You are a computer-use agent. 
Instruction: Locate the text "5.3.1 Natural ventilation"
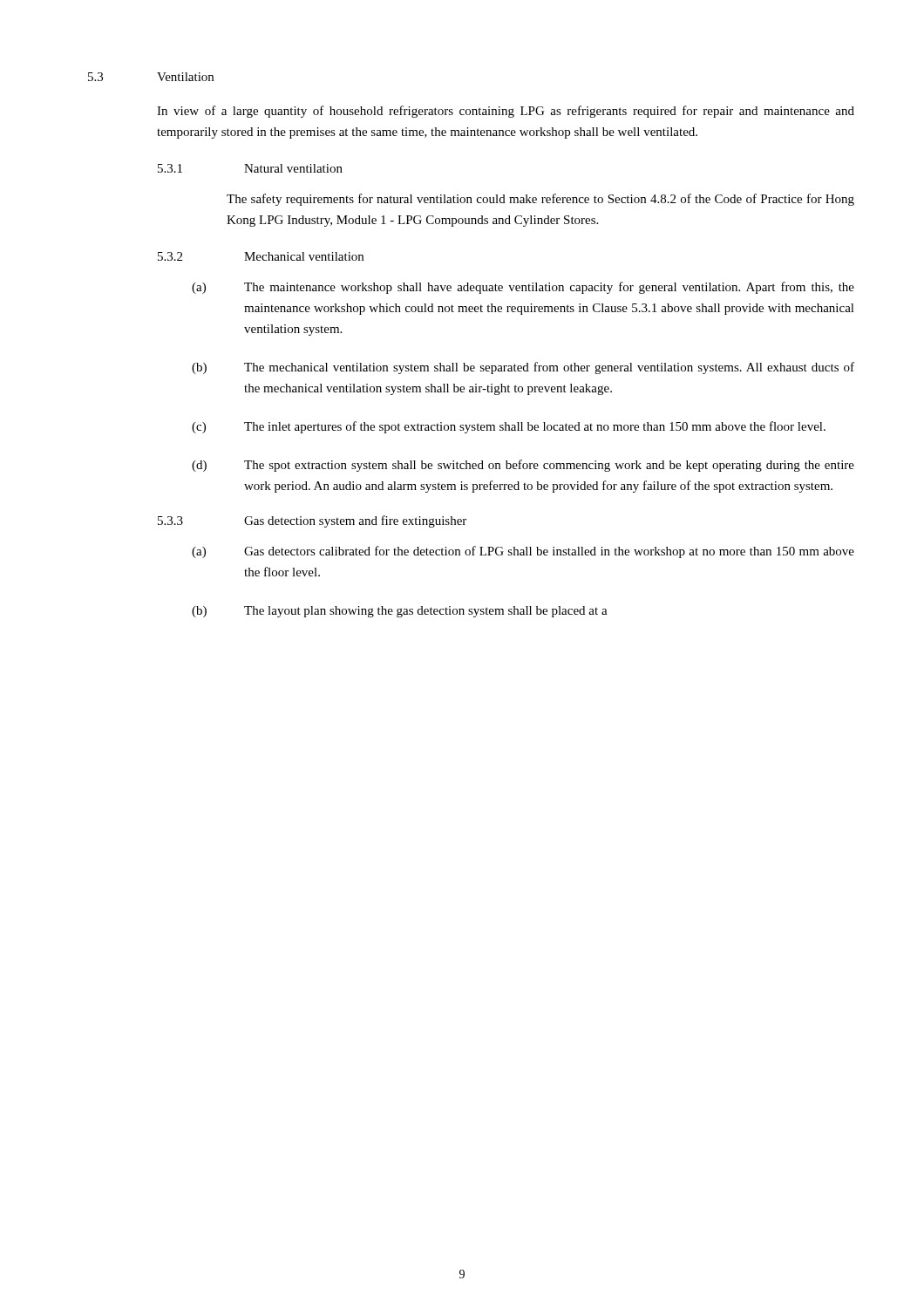point(250,169)
